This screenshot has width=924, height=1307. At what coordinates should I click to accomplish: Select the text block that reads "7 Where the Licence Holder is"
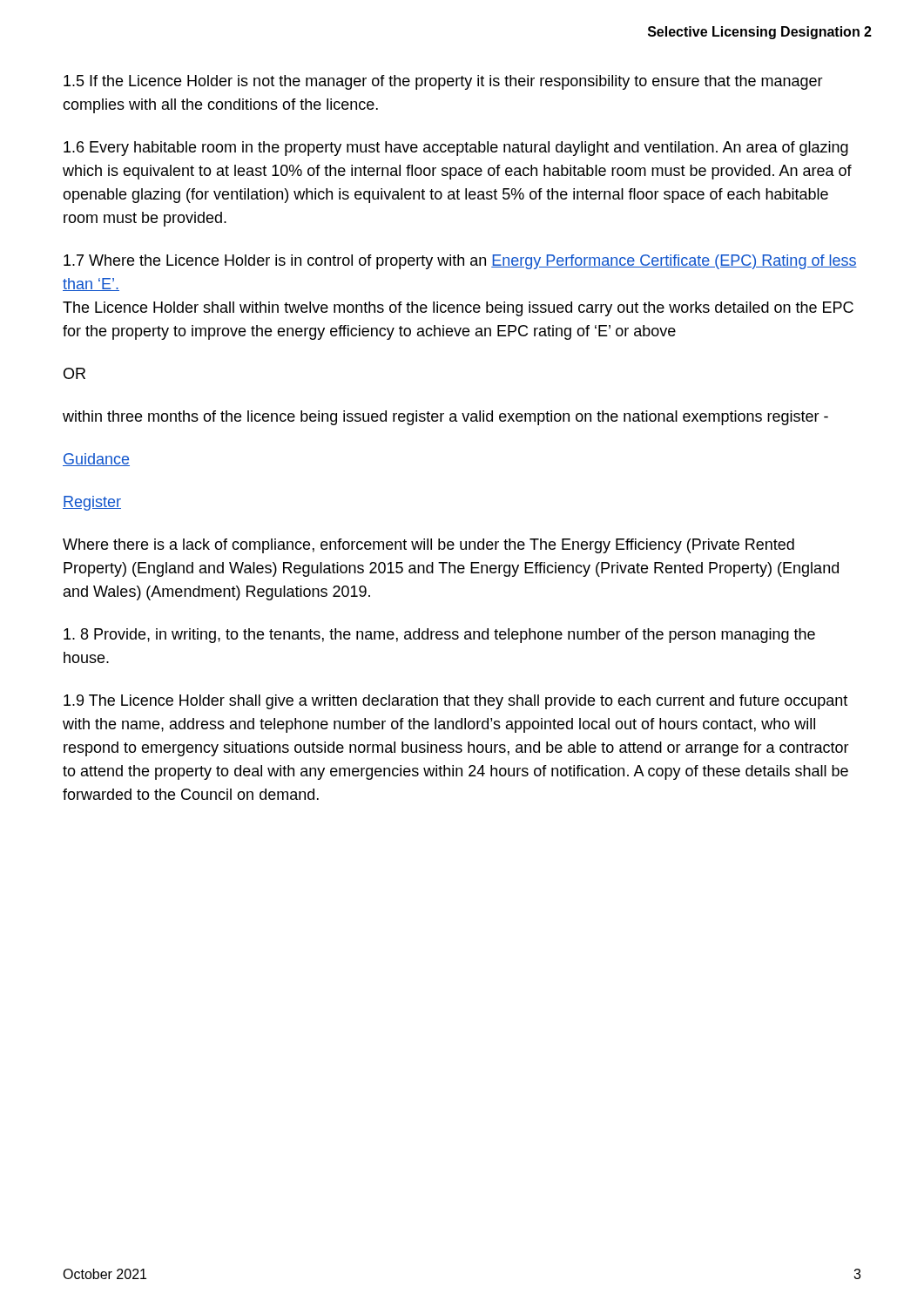click(460, 296)
